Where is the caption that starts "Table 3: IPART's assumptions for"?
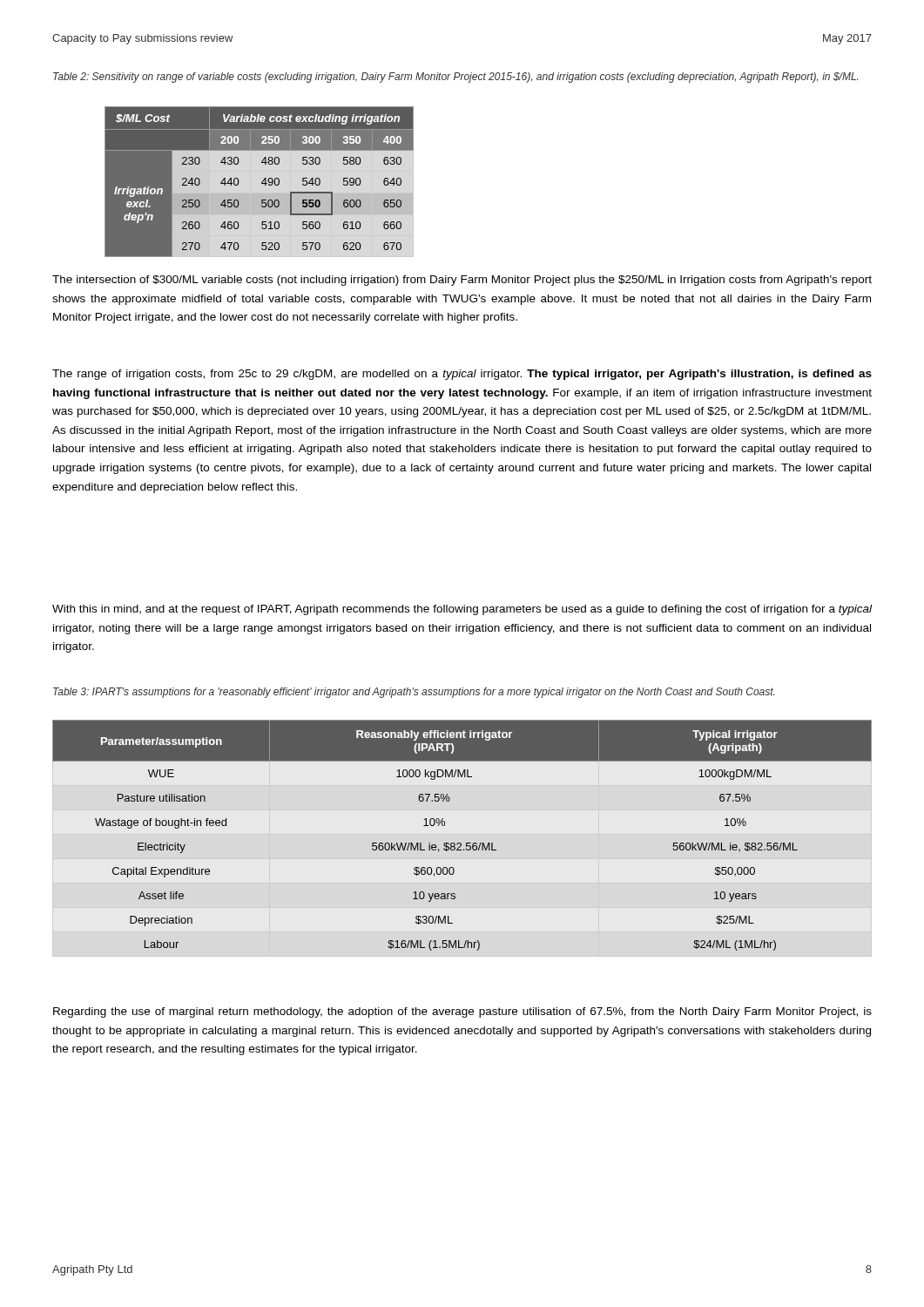Screen dimensions: 1307x924 point(414,692)
